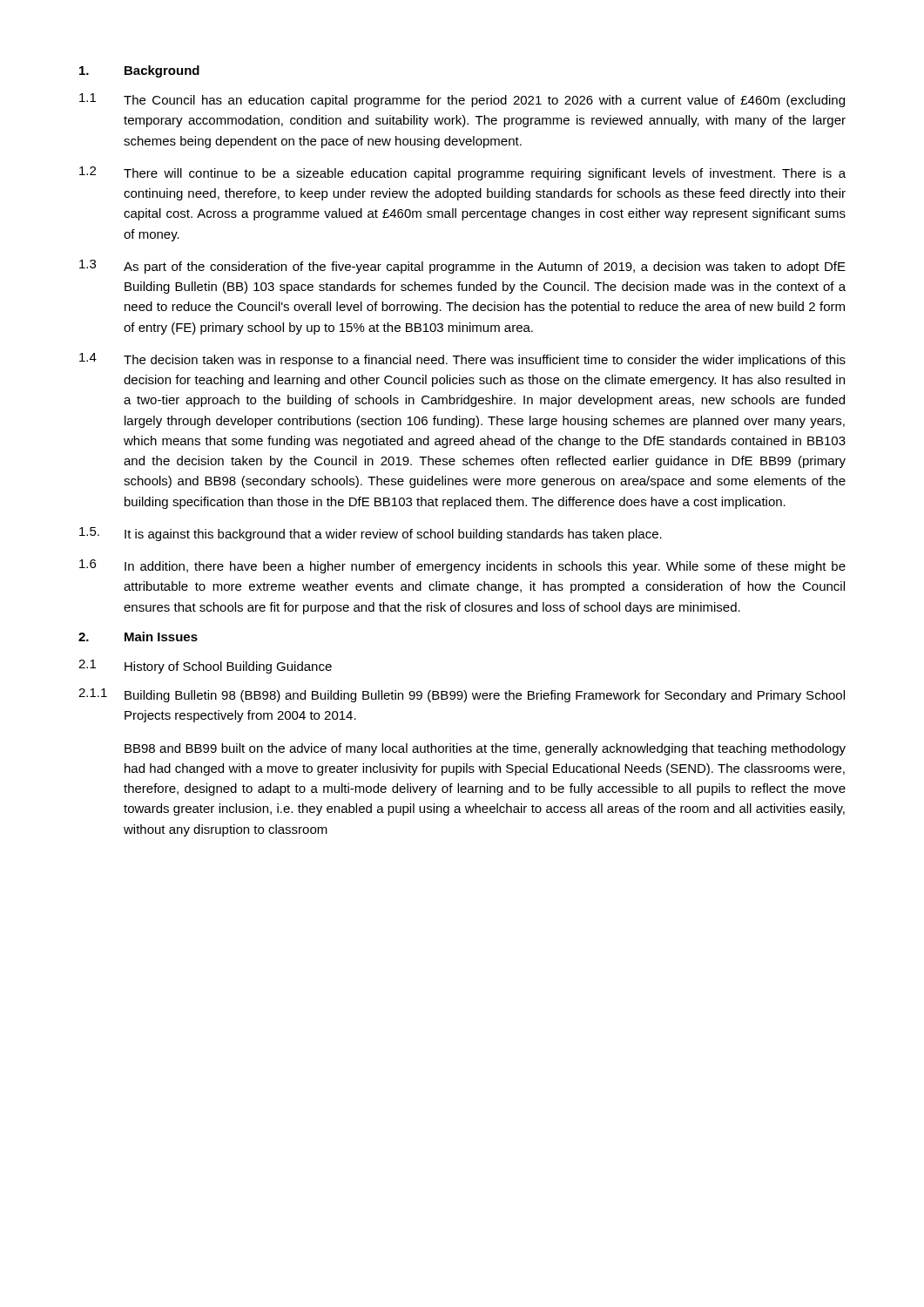Find the text starting "3 As part of the consideration of the"
Screen dimensions: 1307x924
[x=462, y=296]
